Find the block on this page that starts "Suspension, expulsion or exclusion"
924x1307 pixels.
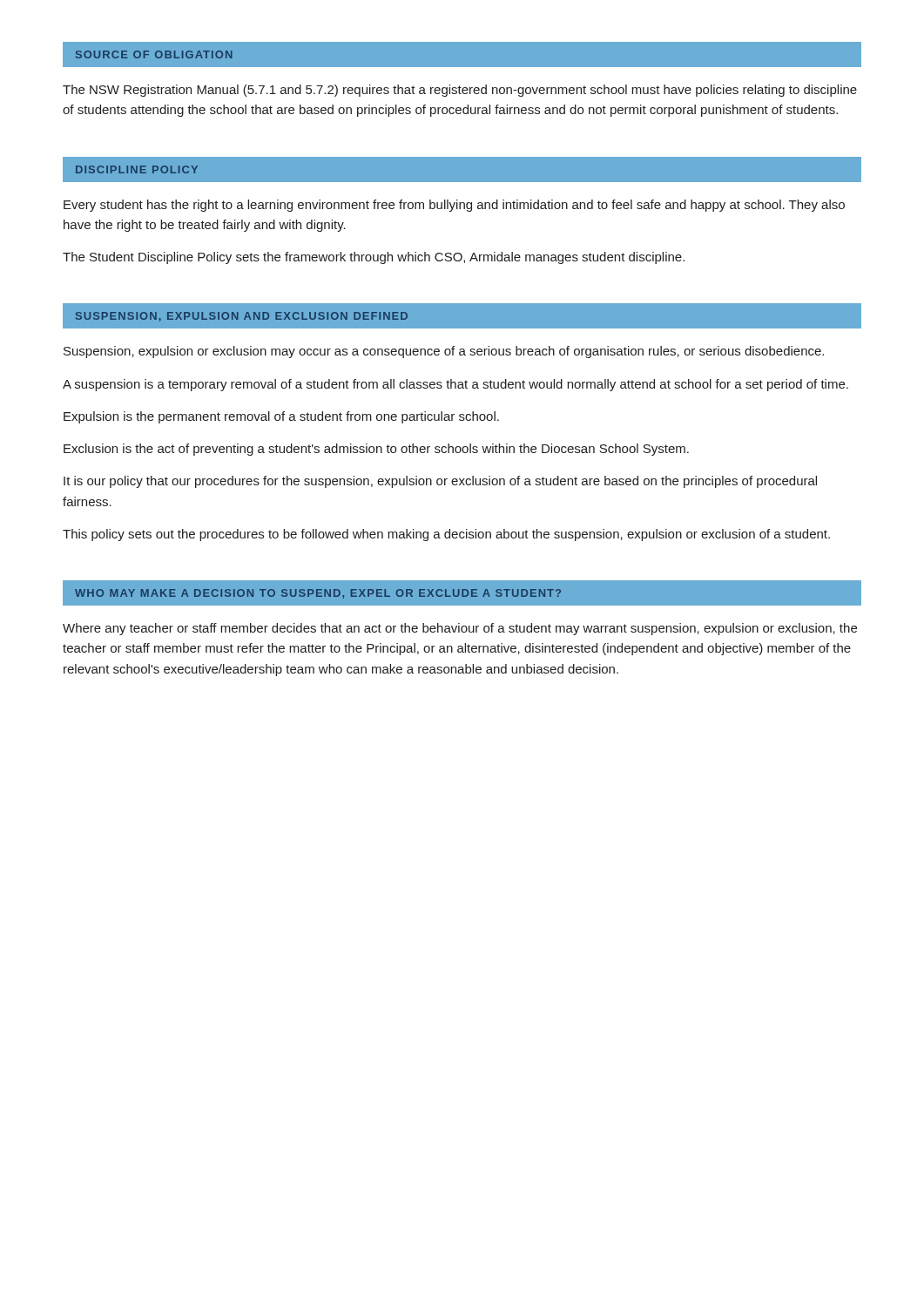(444, 351)
